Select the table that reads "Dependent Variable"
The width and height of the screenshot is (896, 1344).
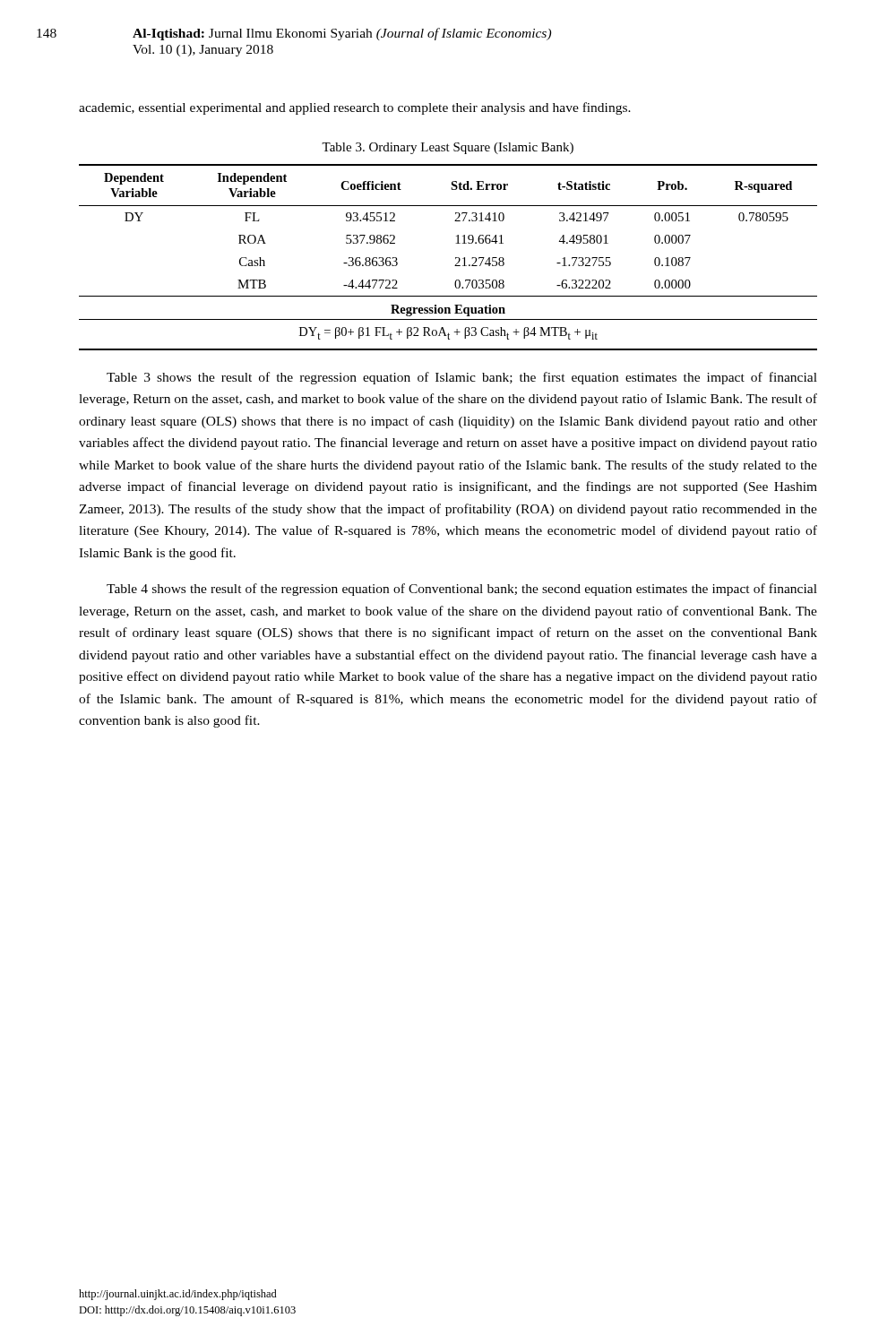(448, 257)
